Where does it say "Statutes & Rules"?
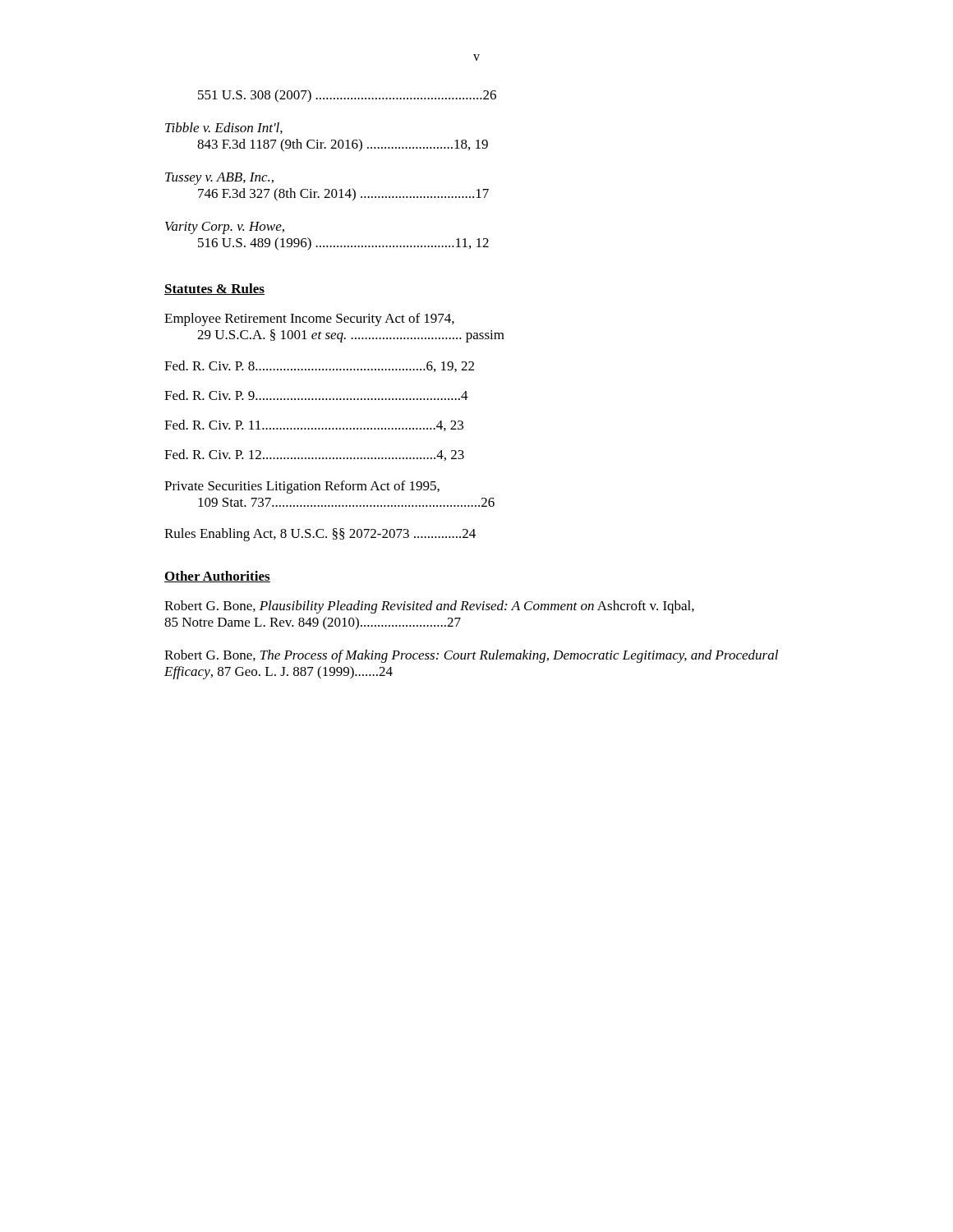Viewport: 953px width, 1232px height. pyautogui.click(x=214, y=289)
